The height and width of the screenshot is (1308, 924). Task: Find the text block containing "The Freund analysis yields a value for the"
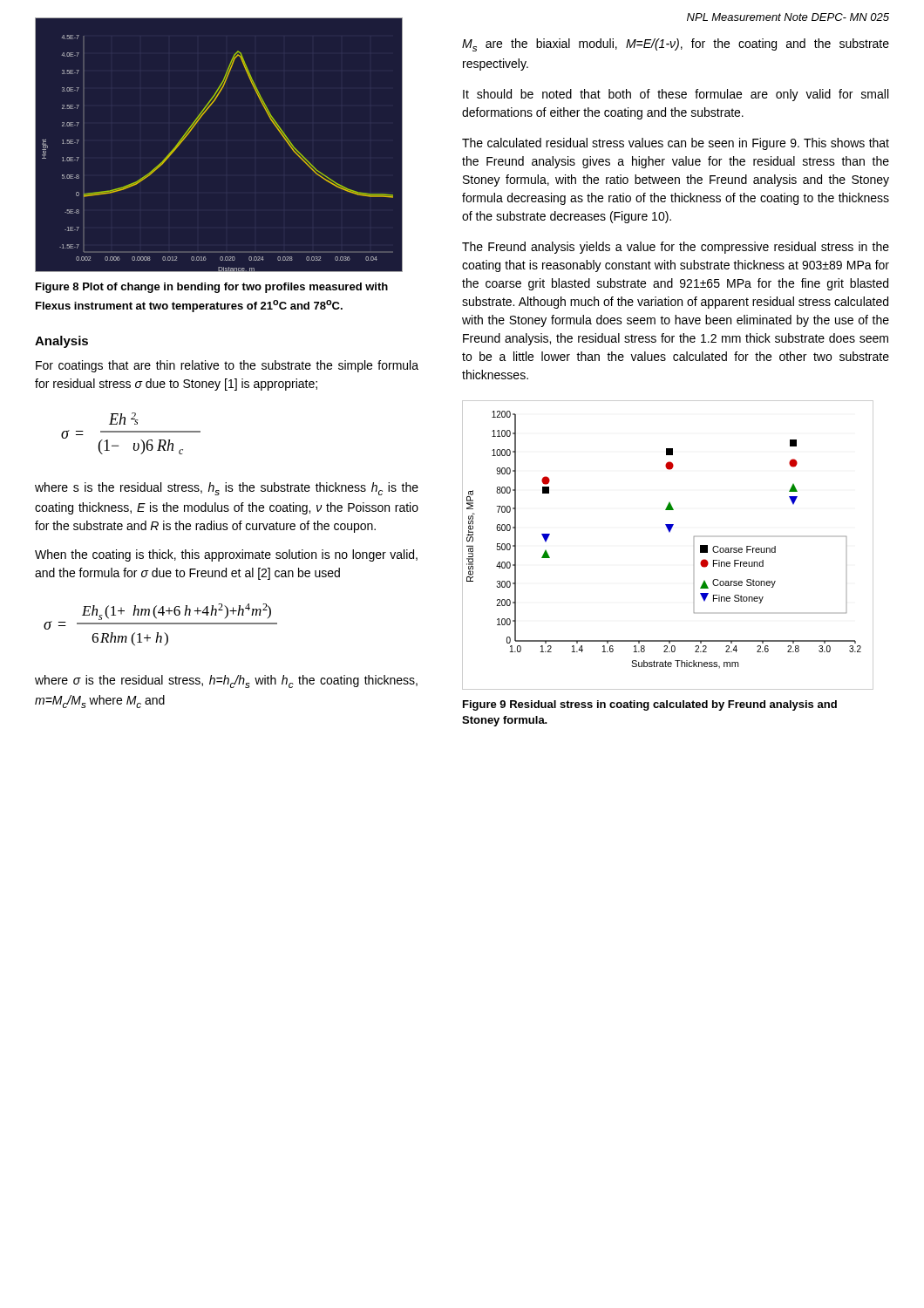point(676,311)
